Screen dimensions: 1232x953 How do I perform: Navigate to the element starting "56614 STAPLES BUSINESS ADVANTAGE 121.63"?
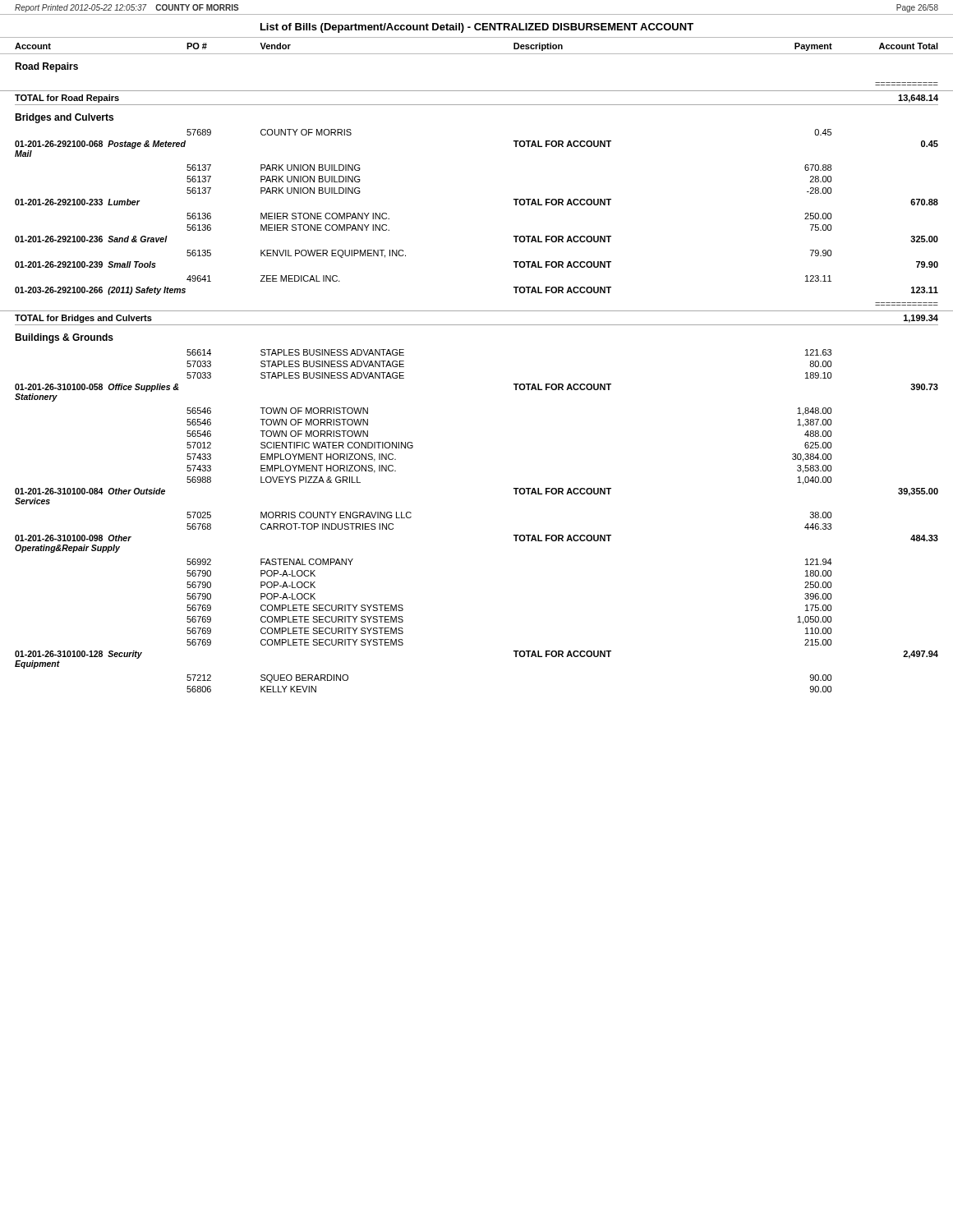click(199, 352)
